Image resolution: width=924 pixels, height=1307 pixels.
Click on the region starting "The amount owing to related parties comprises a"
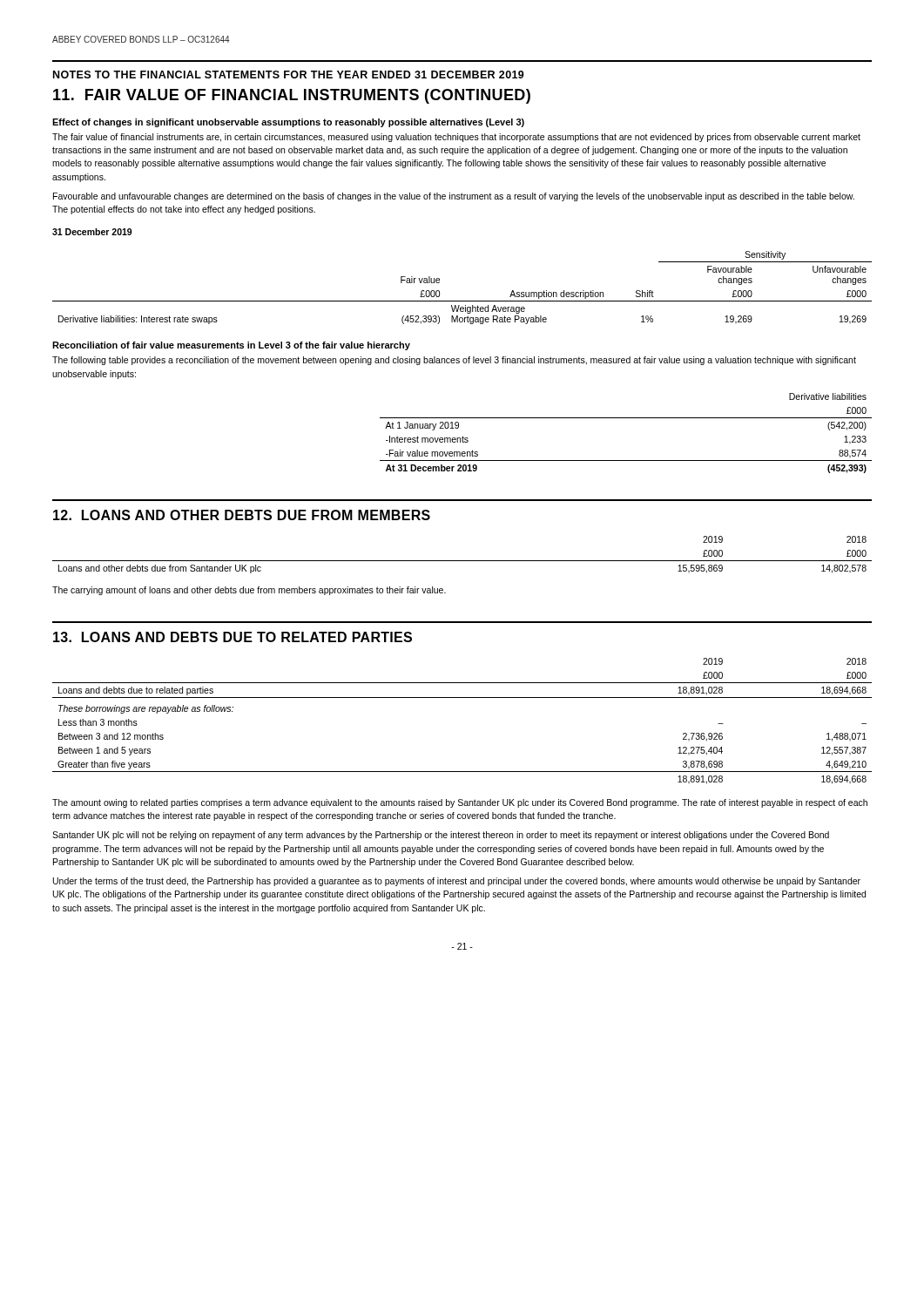[x=460, y=809]
